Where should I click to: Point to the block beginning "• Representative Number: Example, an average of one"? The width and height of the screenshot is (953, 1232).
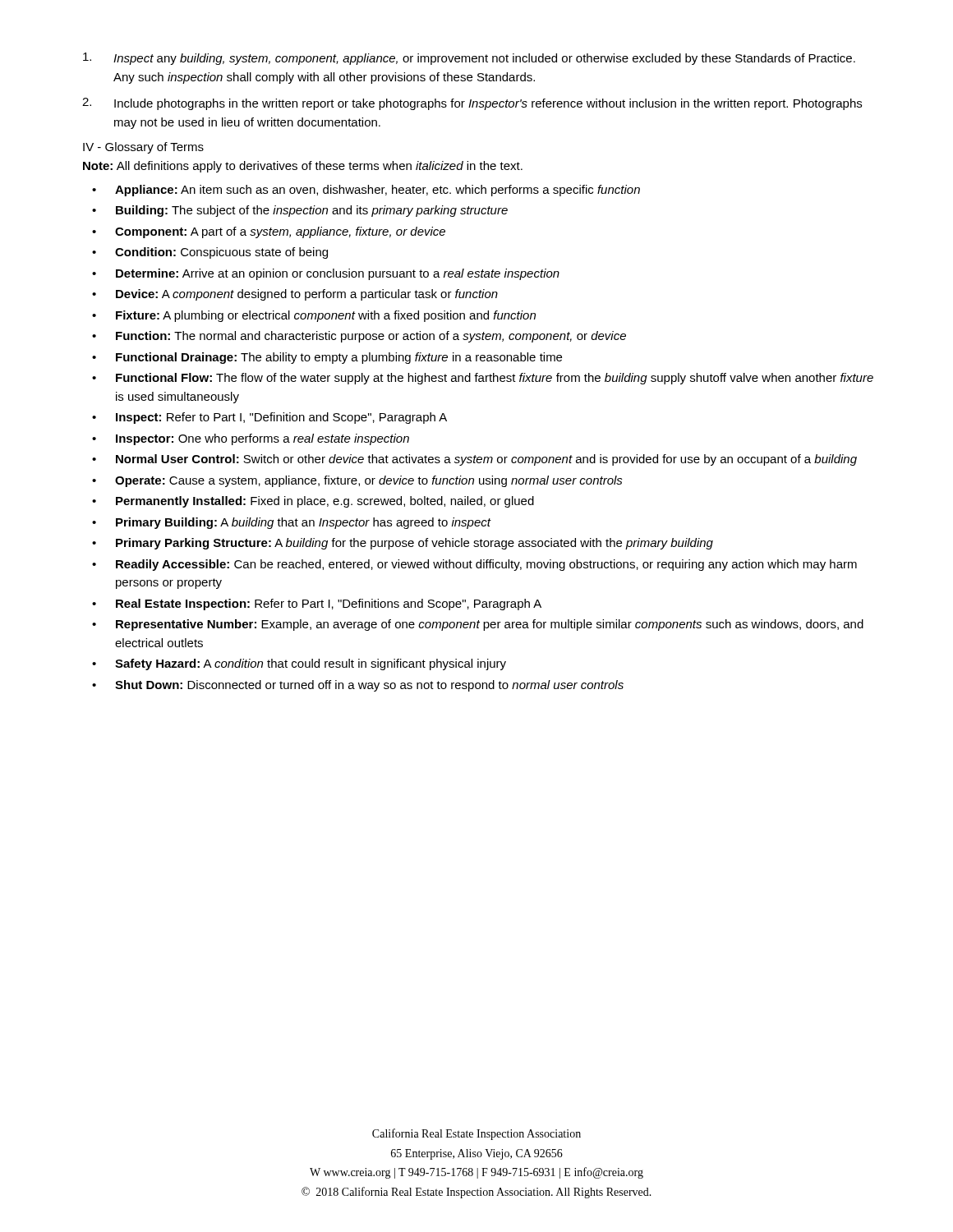[x=486, y=634]
